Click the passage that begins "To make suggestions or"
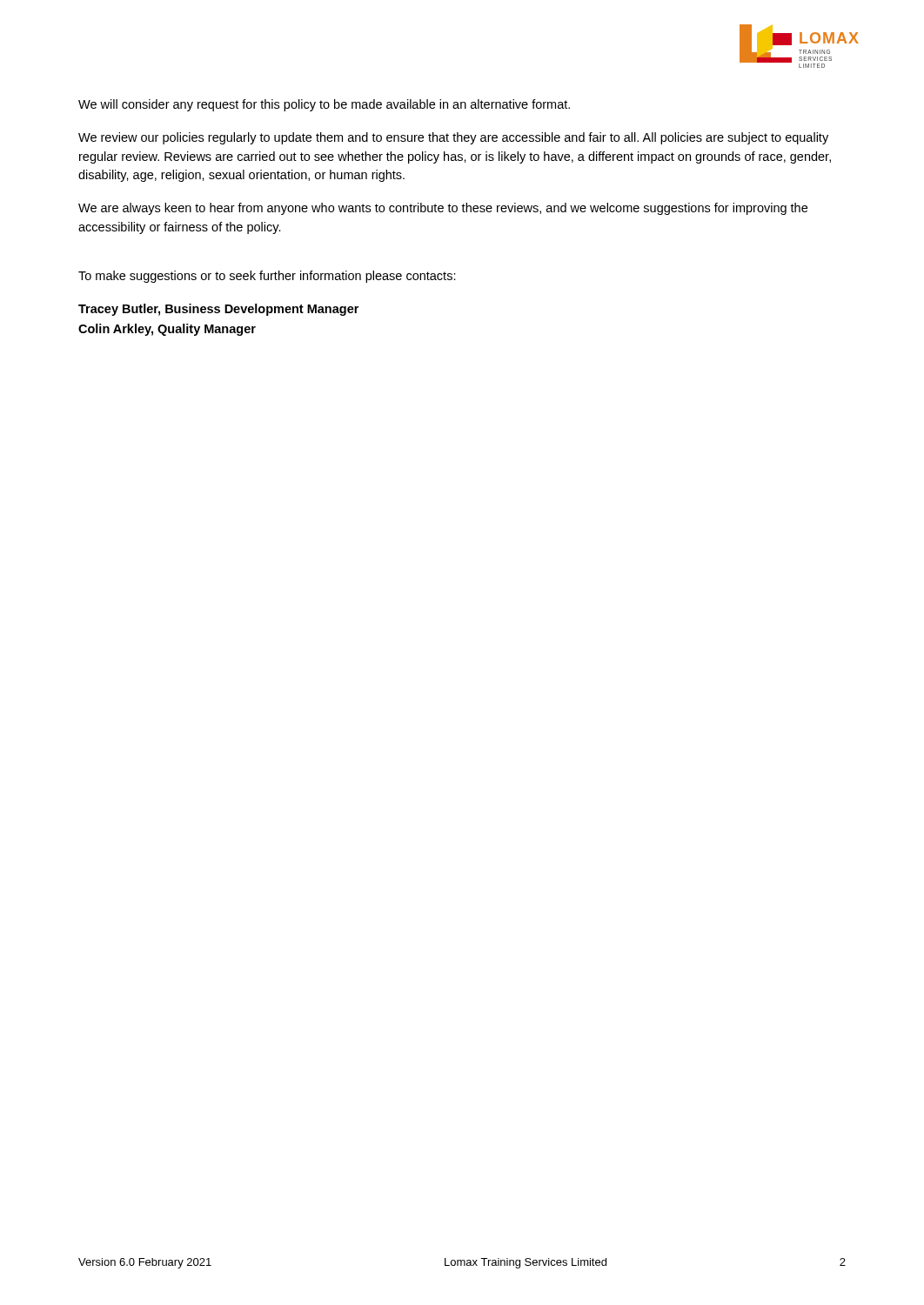 point(462,276)
